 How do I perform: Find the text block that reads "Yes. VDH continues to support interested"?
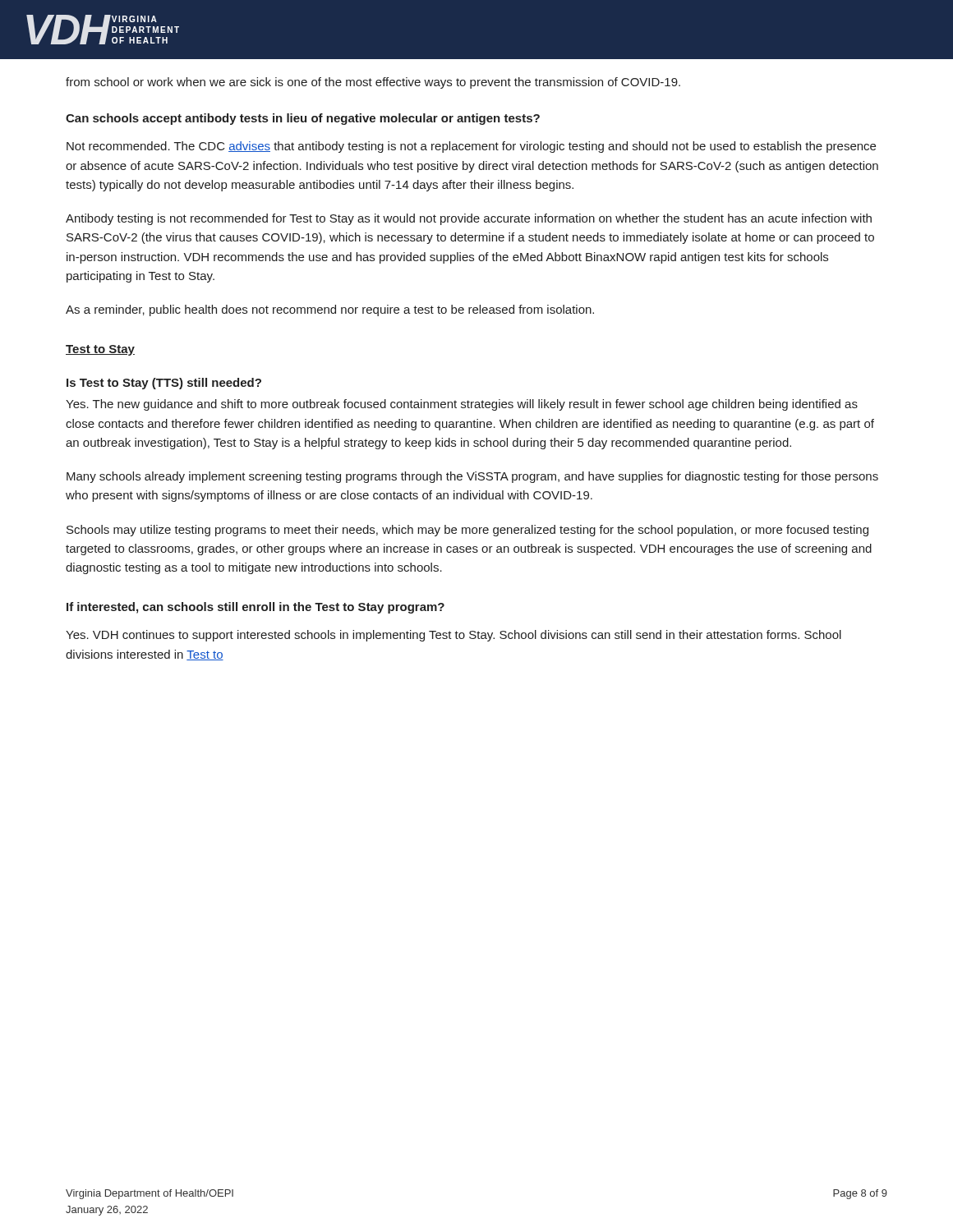(454, 644)
